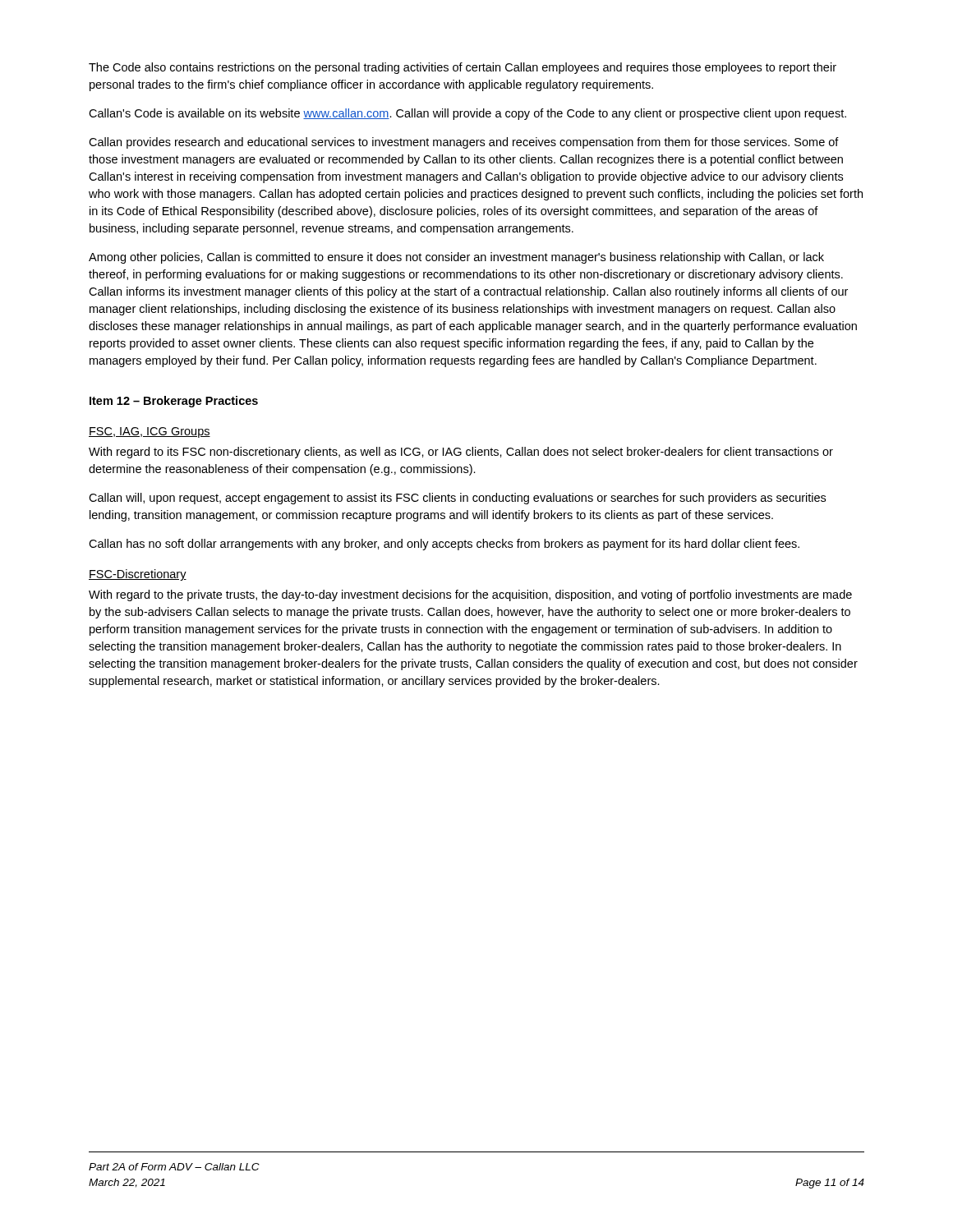Click on the element starting "Callan will, upon"
This screenshot has width=953, height=1232.
[458, 507]
